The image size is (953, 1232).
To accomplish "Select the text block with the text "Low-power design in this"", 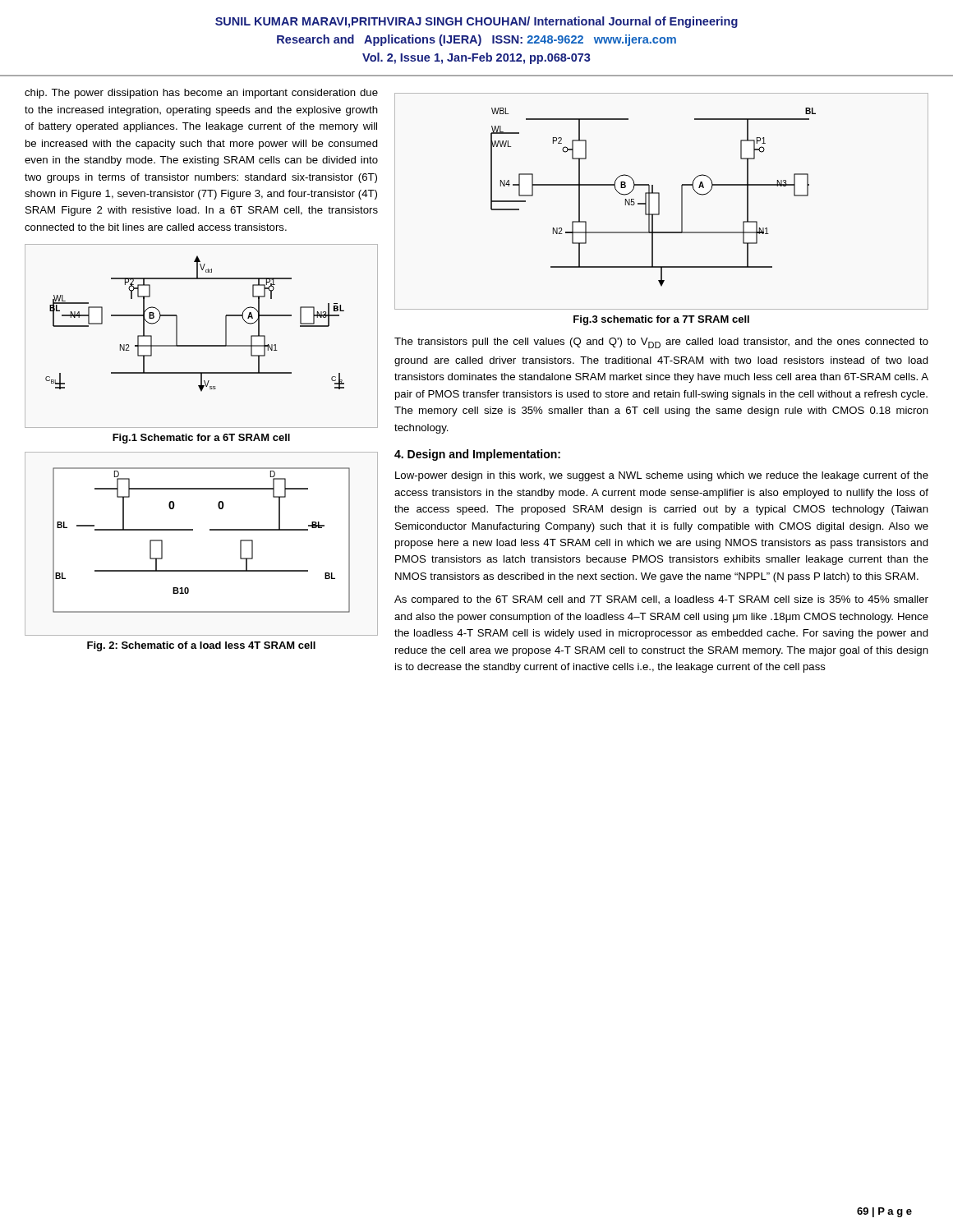I will 661,526.
